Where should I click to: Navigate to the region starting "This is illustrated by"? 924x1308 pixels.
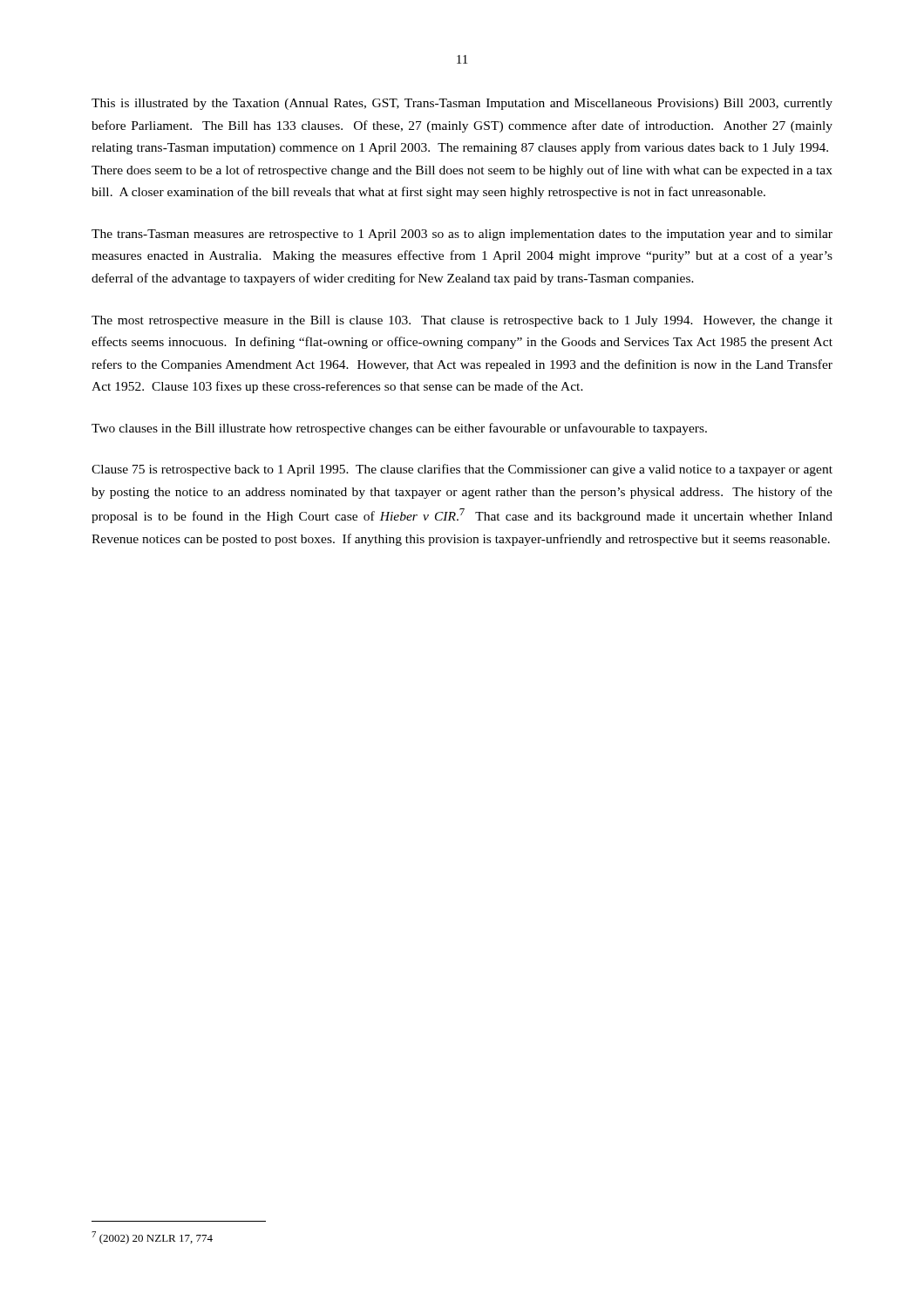pyautogui.click(x=462, y=147)
